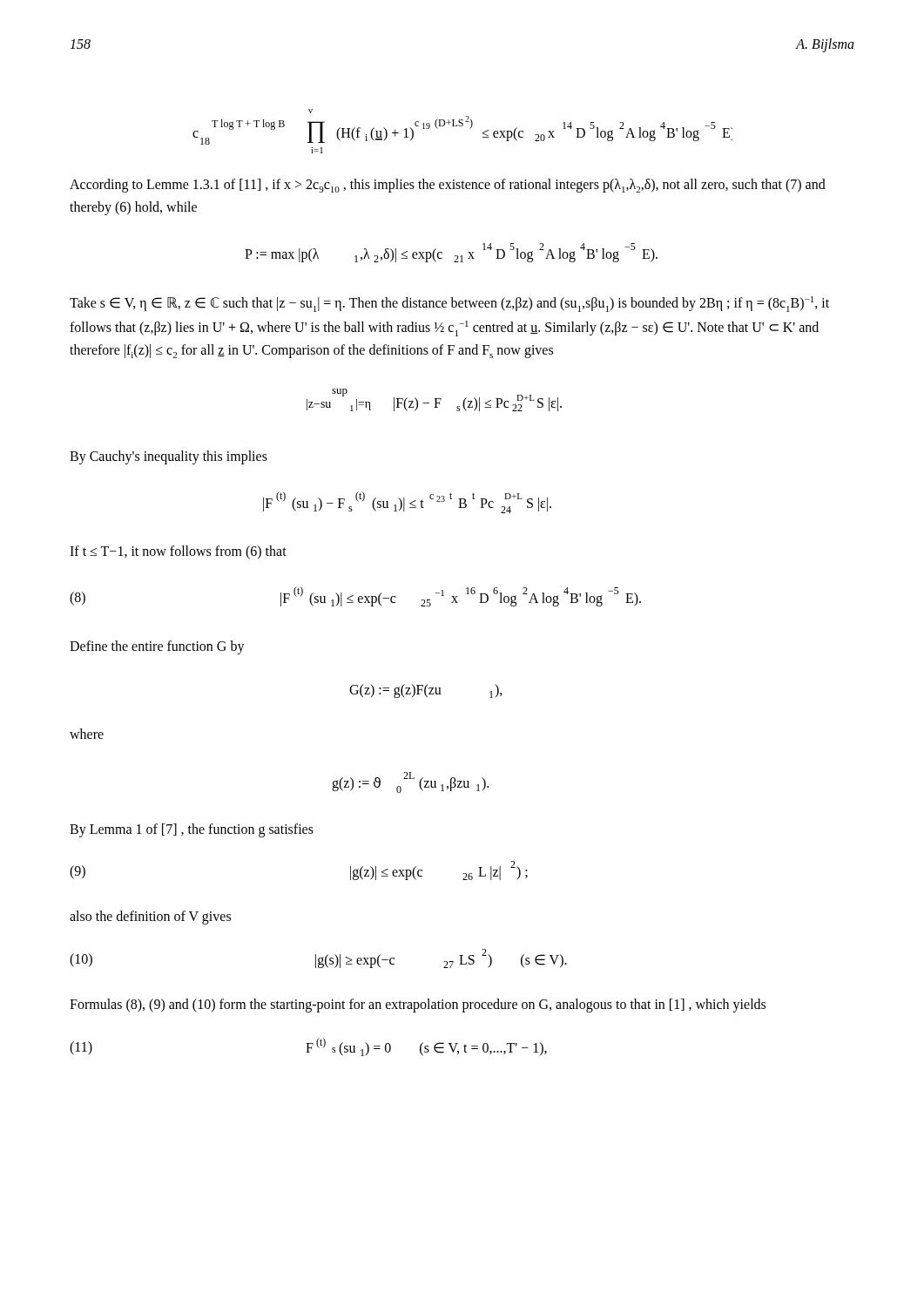The image size is (924, 1307).
Task: Find the formula that reads "P := max |p(λ 1 ,λ"
Action: 462,254
